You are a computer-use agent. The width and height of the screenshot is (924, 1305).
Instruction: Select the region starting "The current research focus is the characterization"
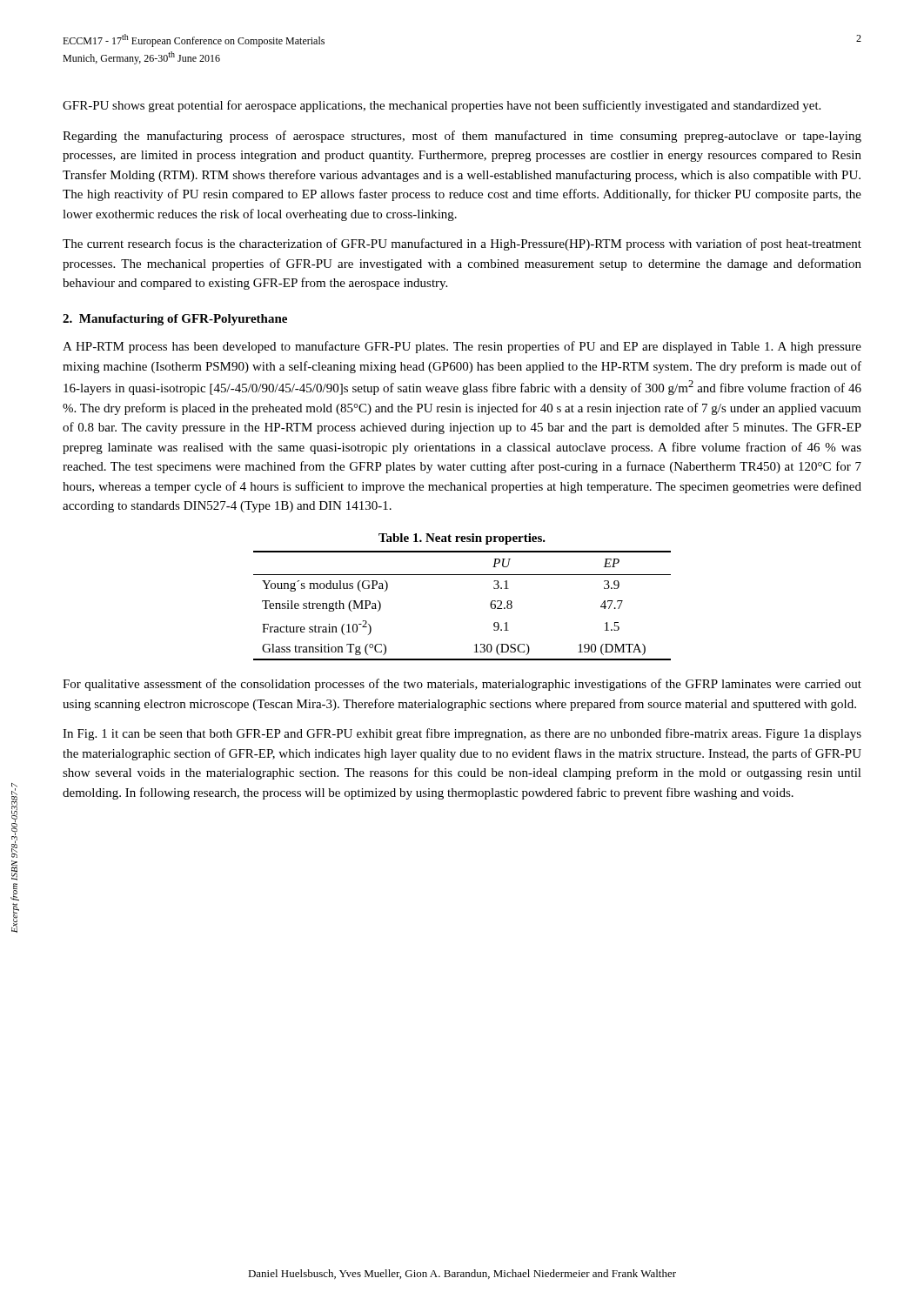click(x=462, y=263)
